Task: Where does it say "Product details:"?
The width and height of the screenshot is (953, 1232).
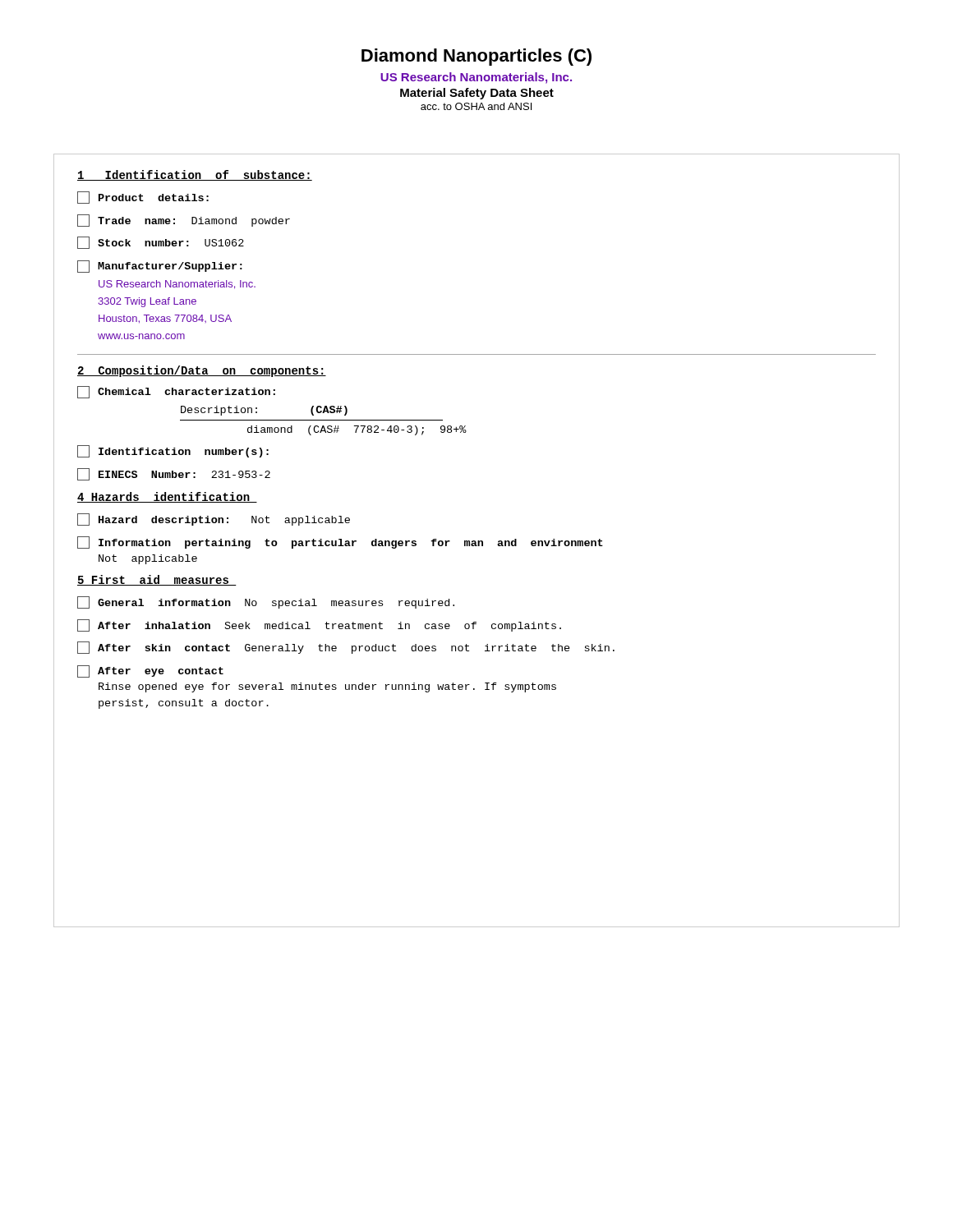Action: click(143, 198)
